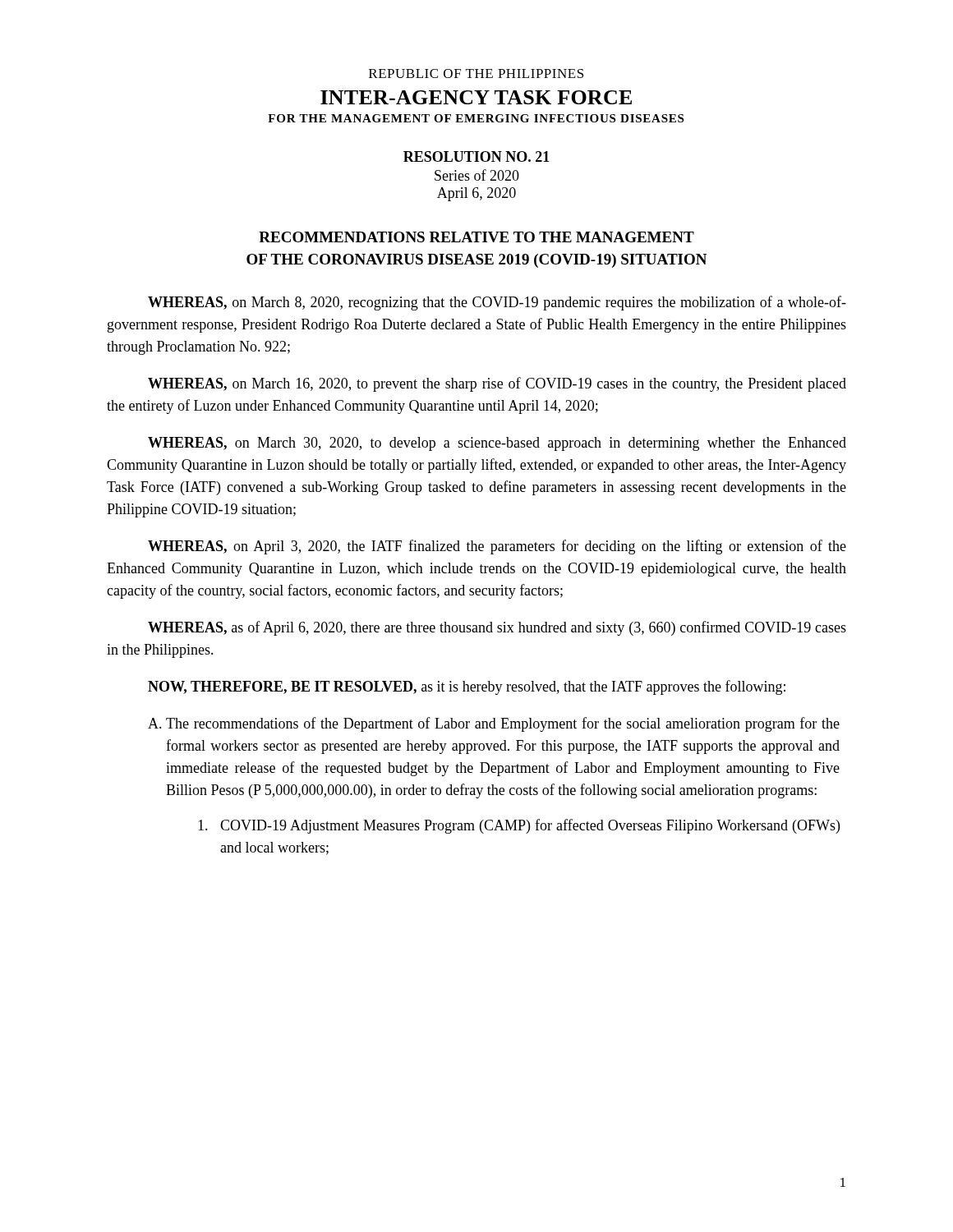Locate the list item containing "COVID-19 Adjustment Measures Program"
Screen dimensions: 1232x953
pyautogui.click(x=519, y=837)
